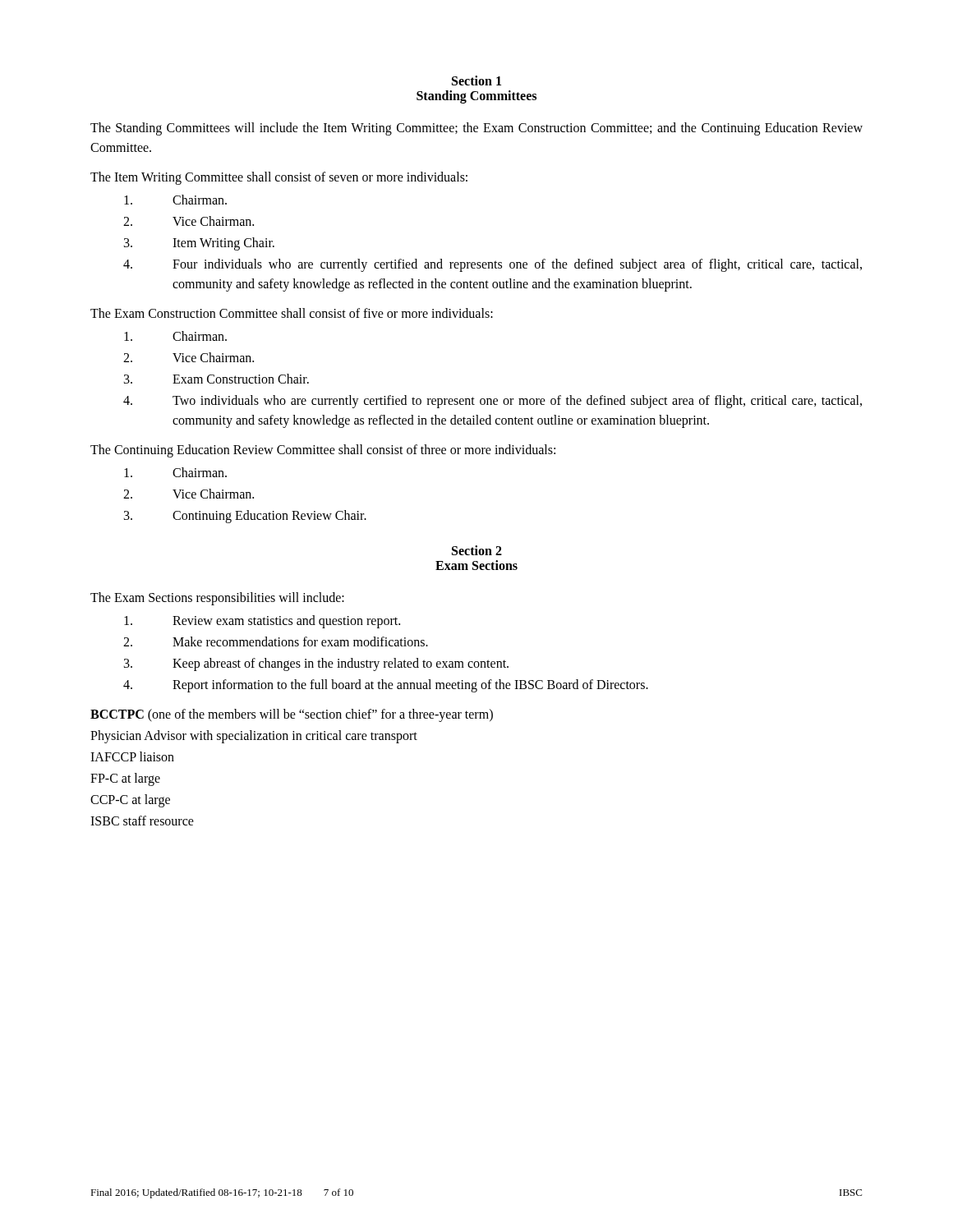
Task: Locate the passage starting "4. Four individuals who are"
Action: click(476, 274)
